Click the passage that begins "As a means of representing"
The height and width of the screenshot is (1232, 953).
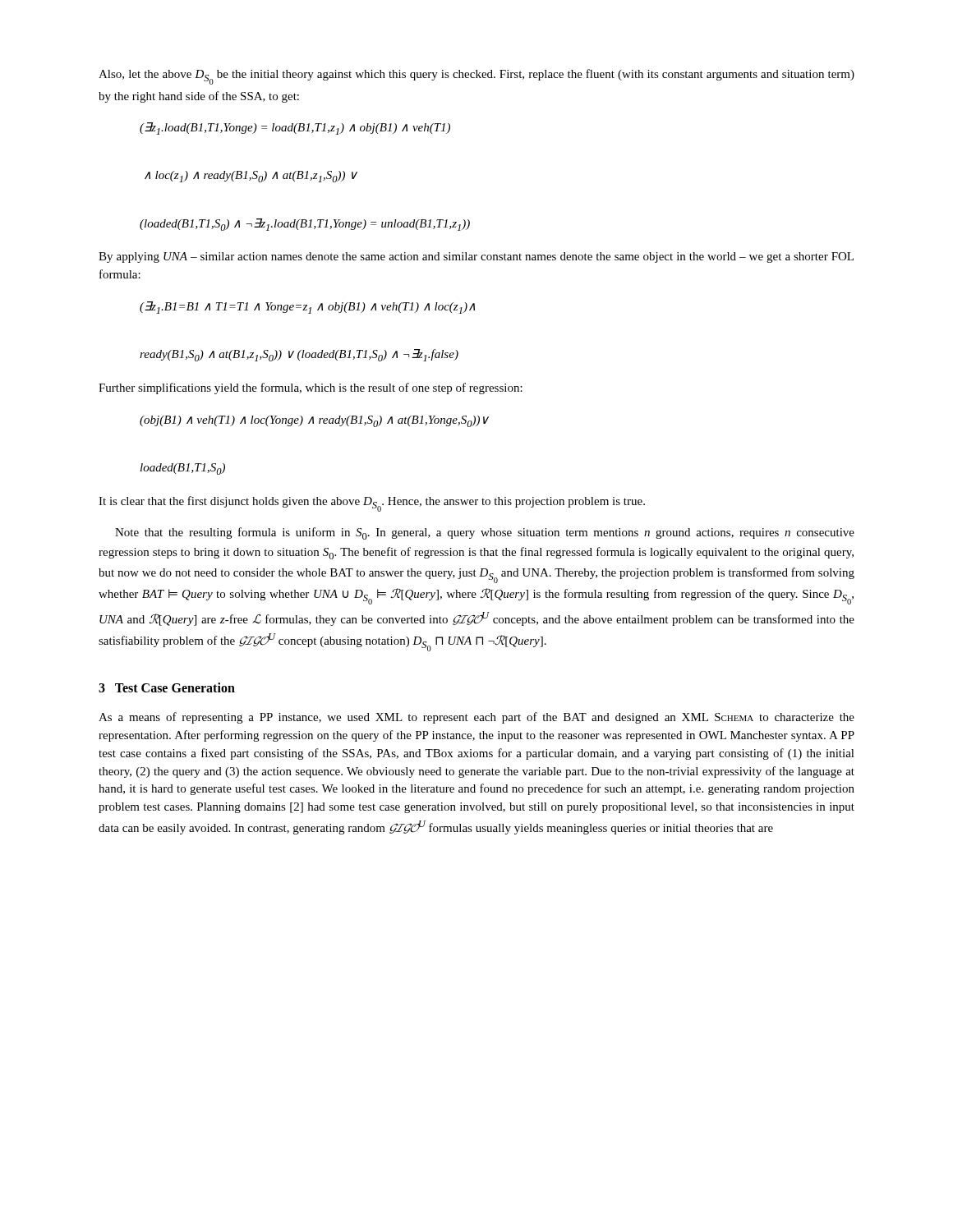pos(476,773)
